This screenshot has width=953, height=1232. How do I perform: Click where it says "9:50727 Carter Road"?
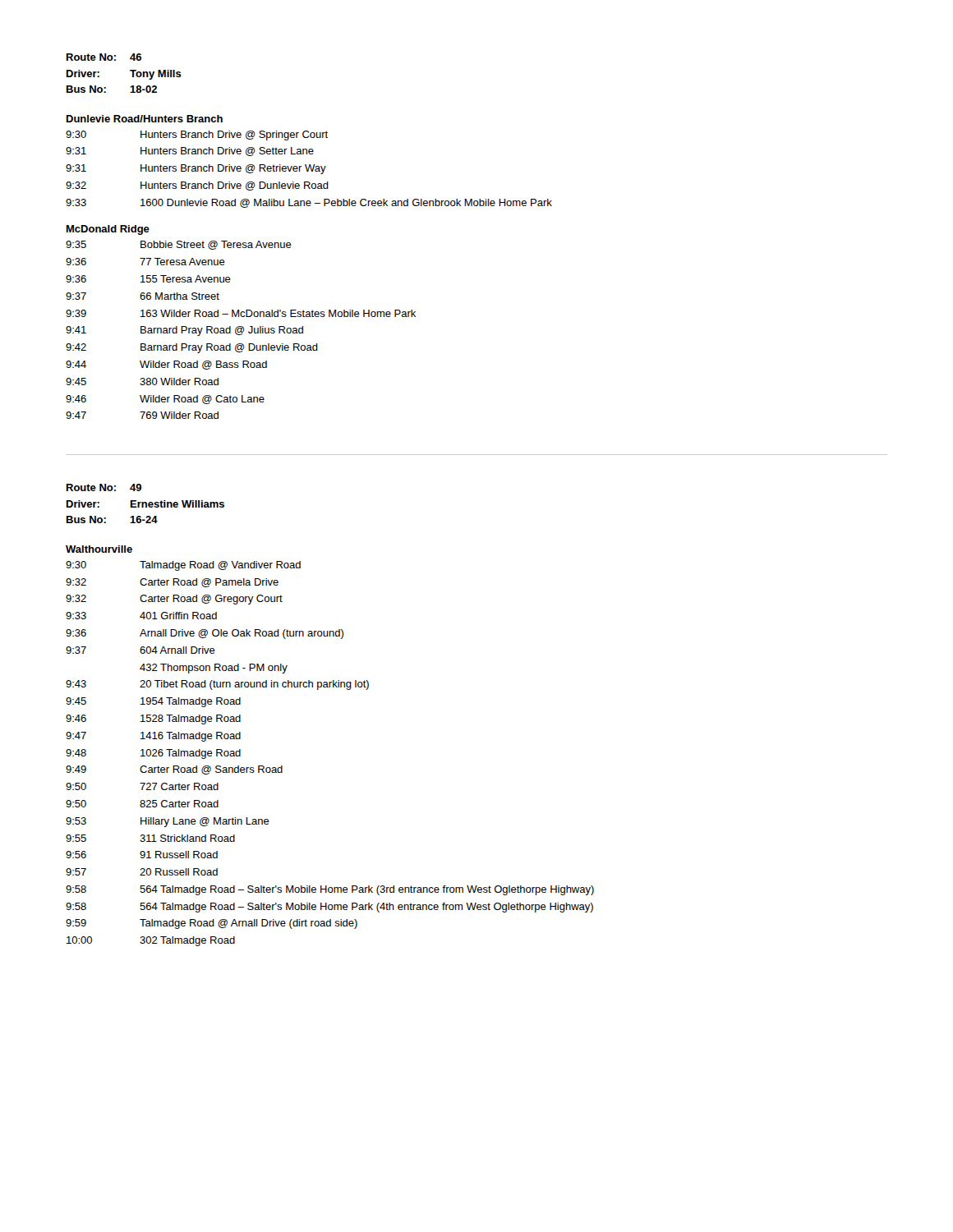pos(142,786)
